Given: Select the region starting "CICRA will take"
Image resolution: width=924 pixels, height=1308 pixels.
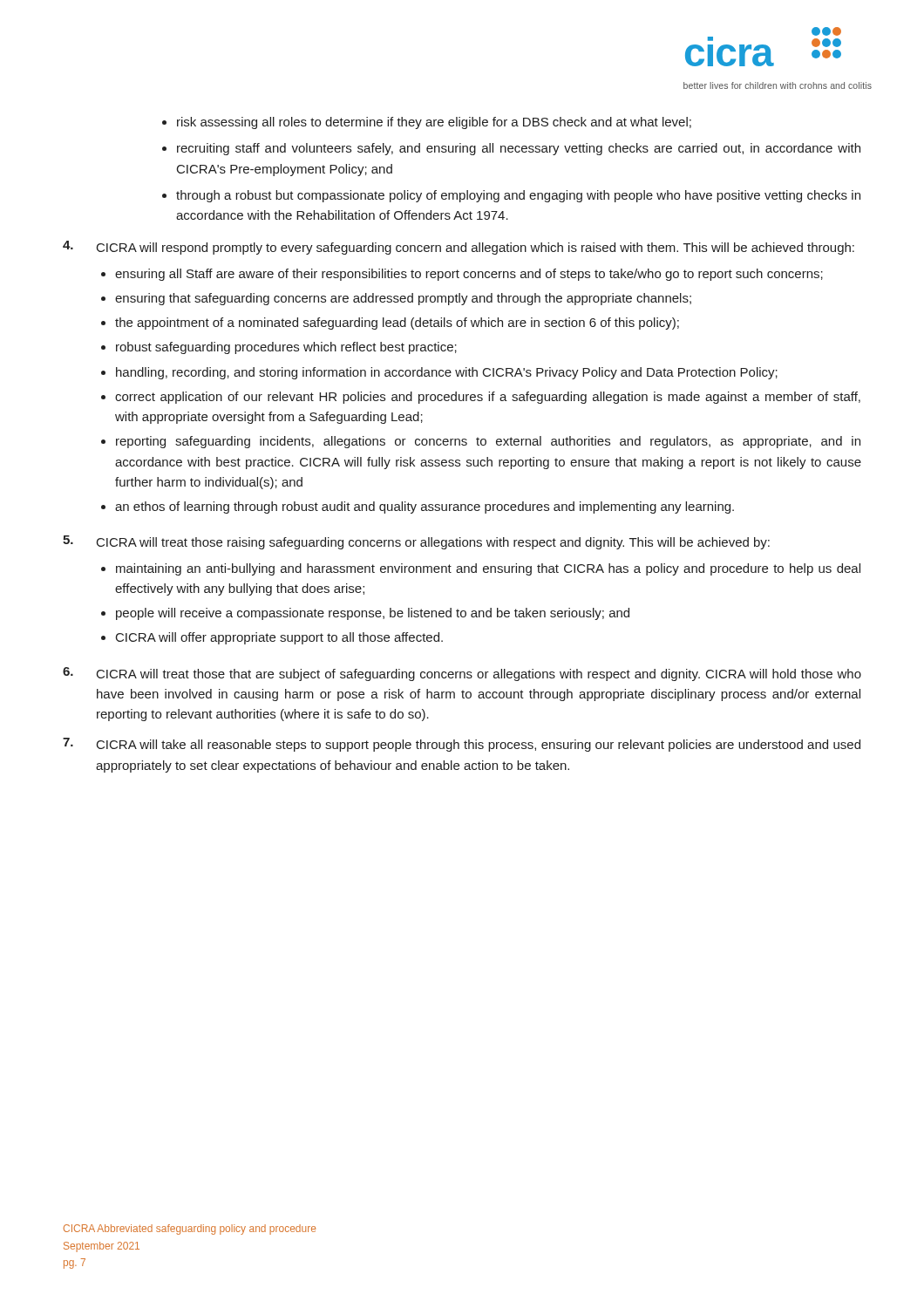Looking at the screenshot, I should [x=479, y=755].
